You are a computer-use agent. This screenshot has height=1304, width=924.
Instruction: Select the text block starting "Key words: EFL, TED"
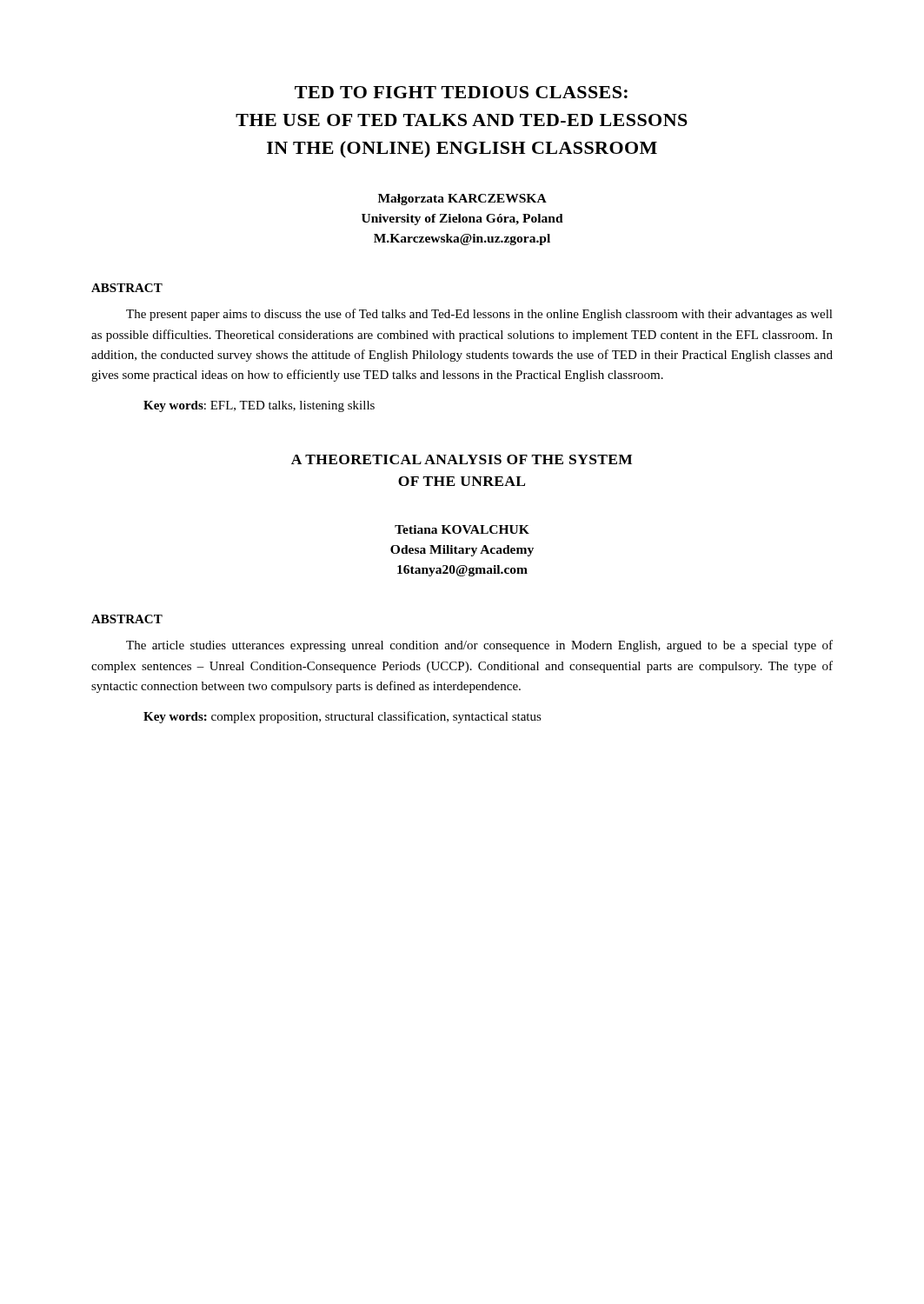tap(259, 406)
